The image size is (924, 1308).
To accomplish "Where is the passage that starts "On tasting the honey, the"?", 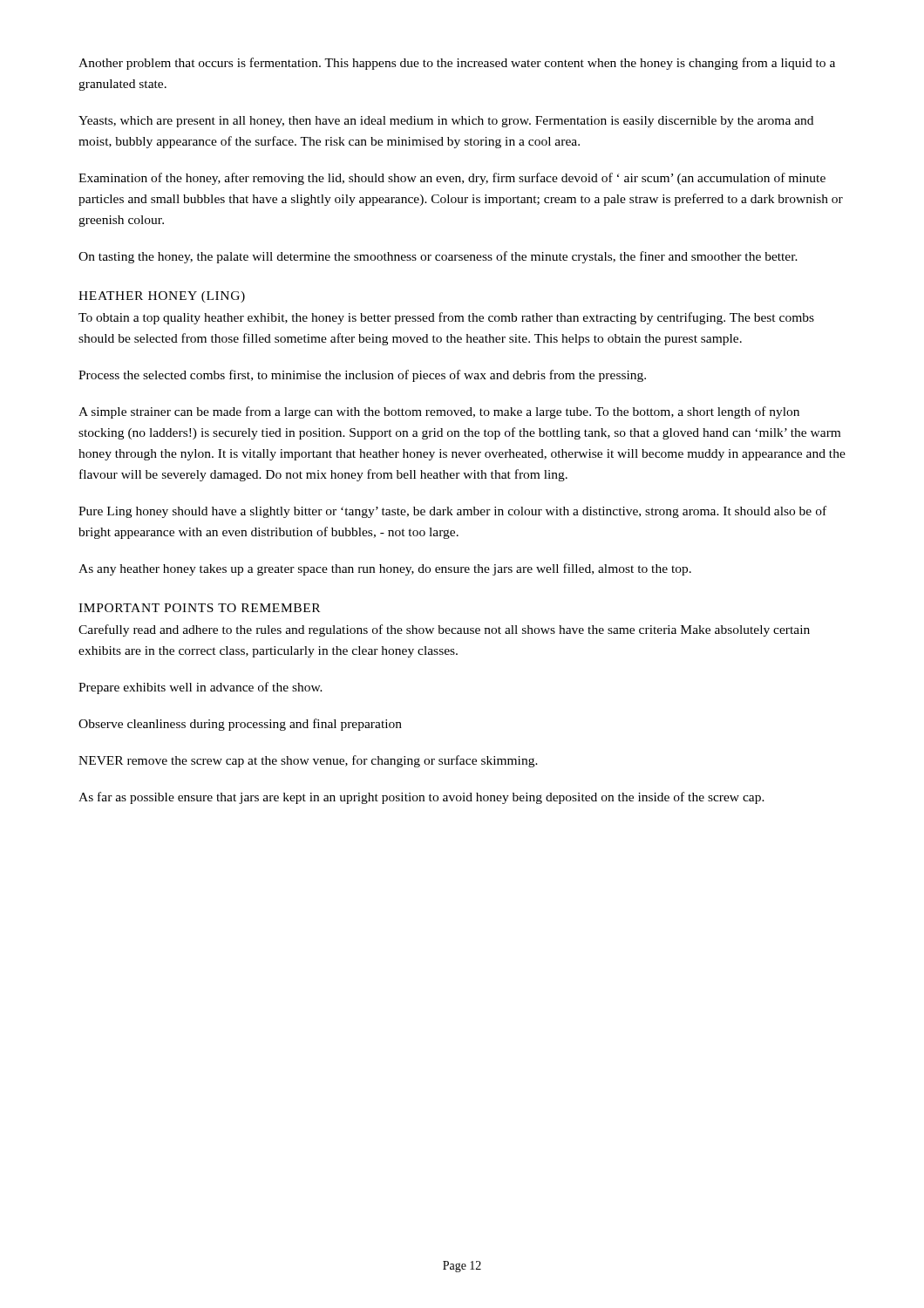I will point(438,256).
